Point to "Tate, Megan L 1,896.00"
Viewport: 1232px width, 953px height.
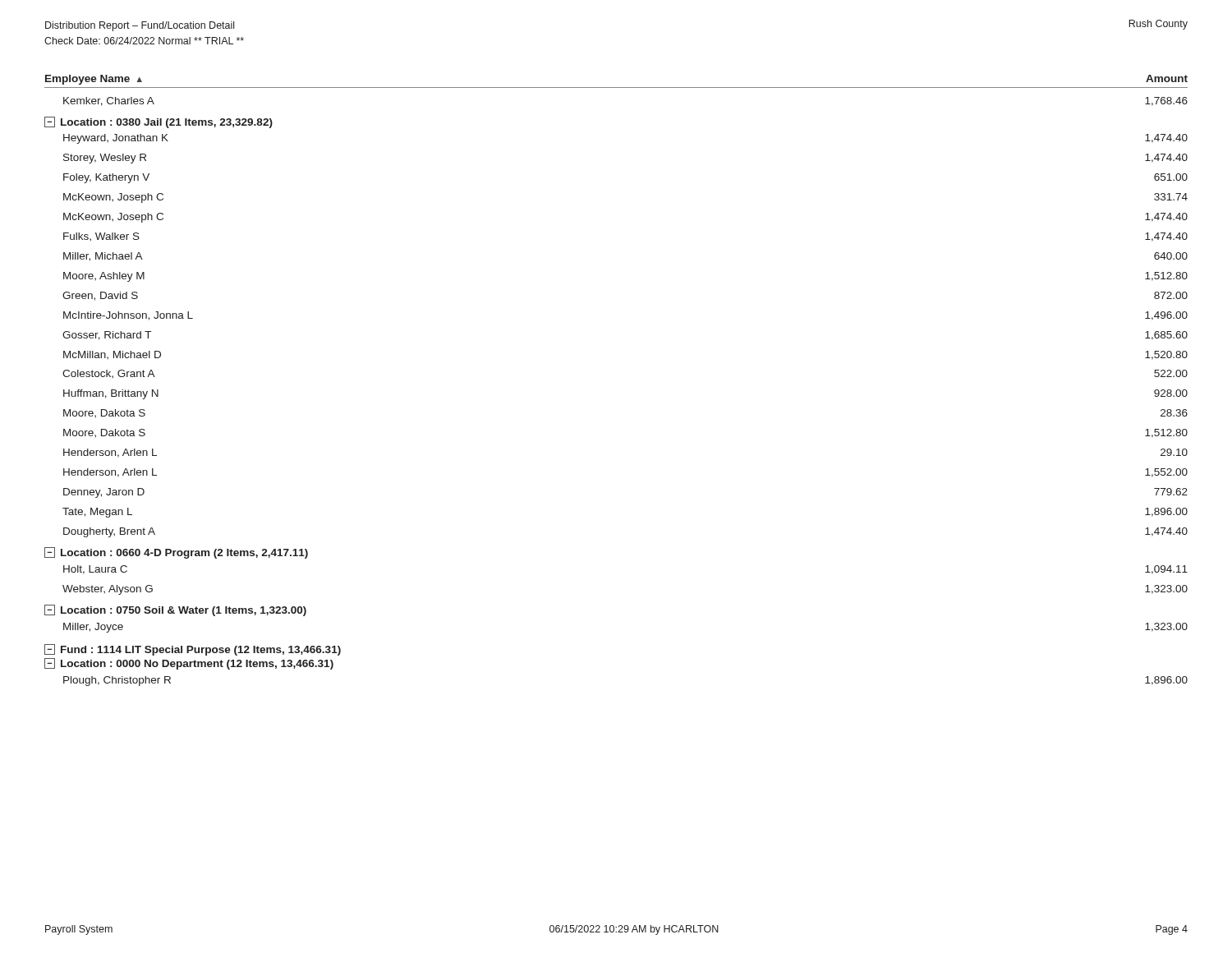tap(94, 513)
